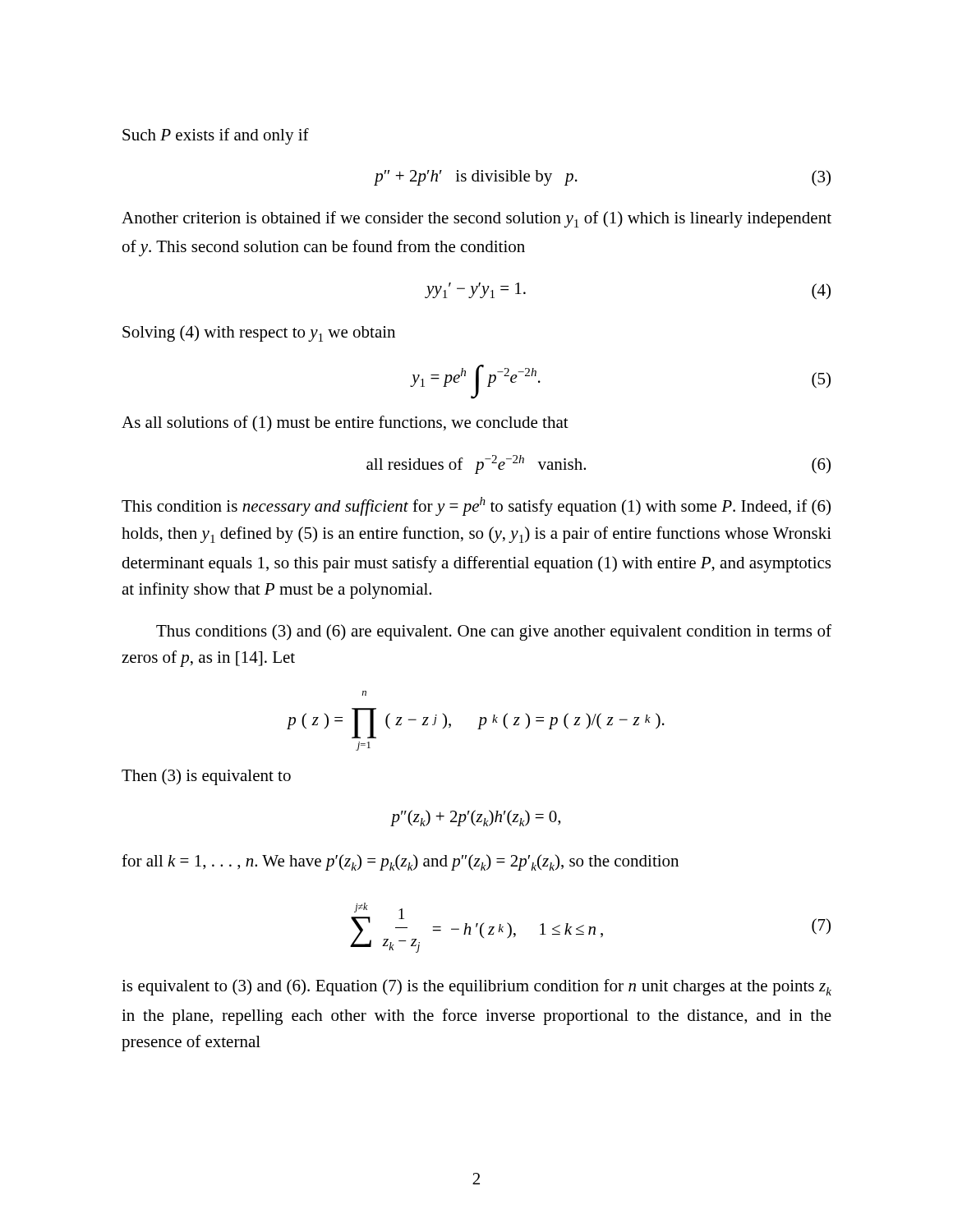
Task: Select the element starting "As all solutions of (1)"
Action: [x=345, y=422]
